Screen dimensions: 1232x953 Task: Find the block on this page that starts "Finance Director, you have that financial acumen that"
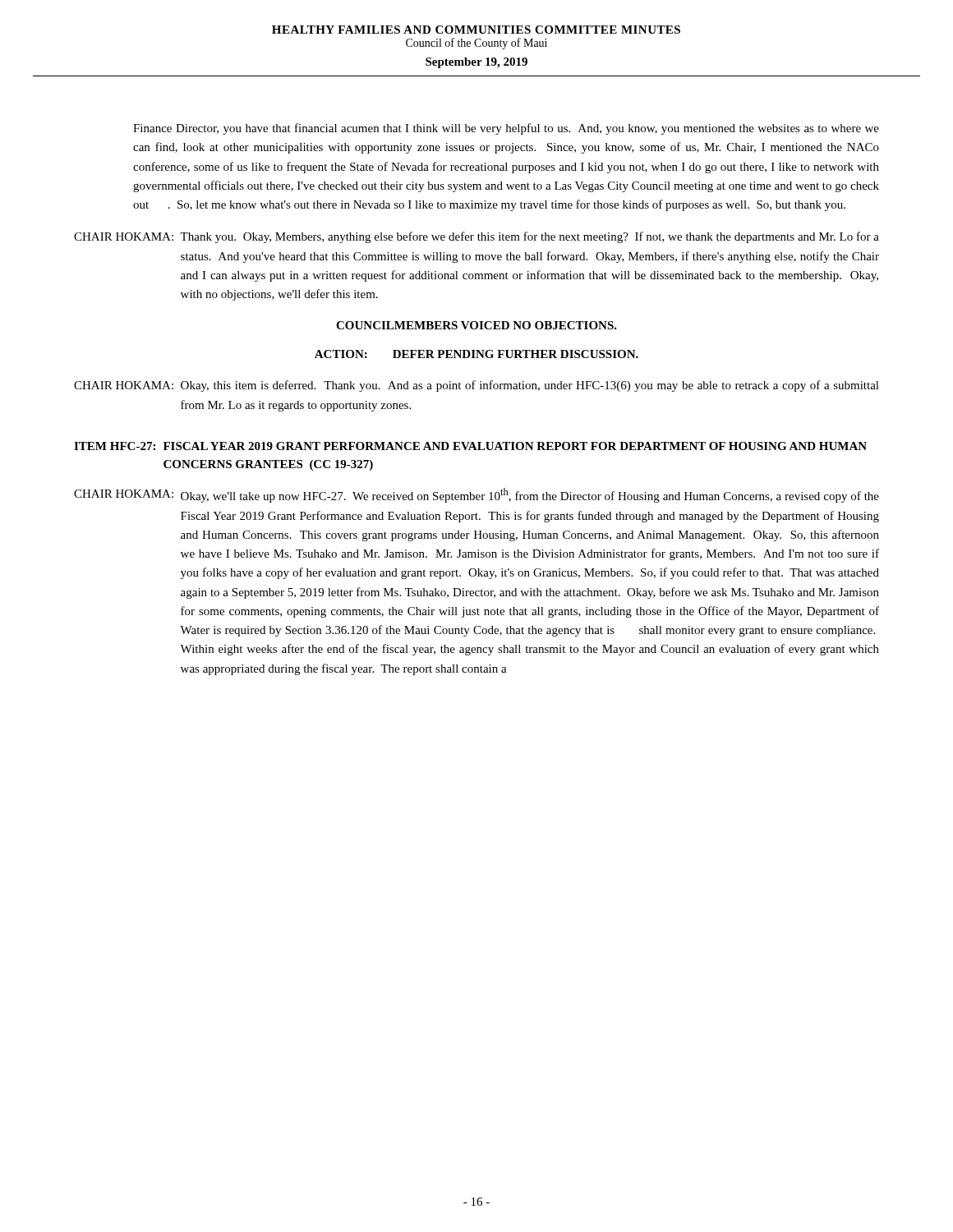click(x=506, y=166)
